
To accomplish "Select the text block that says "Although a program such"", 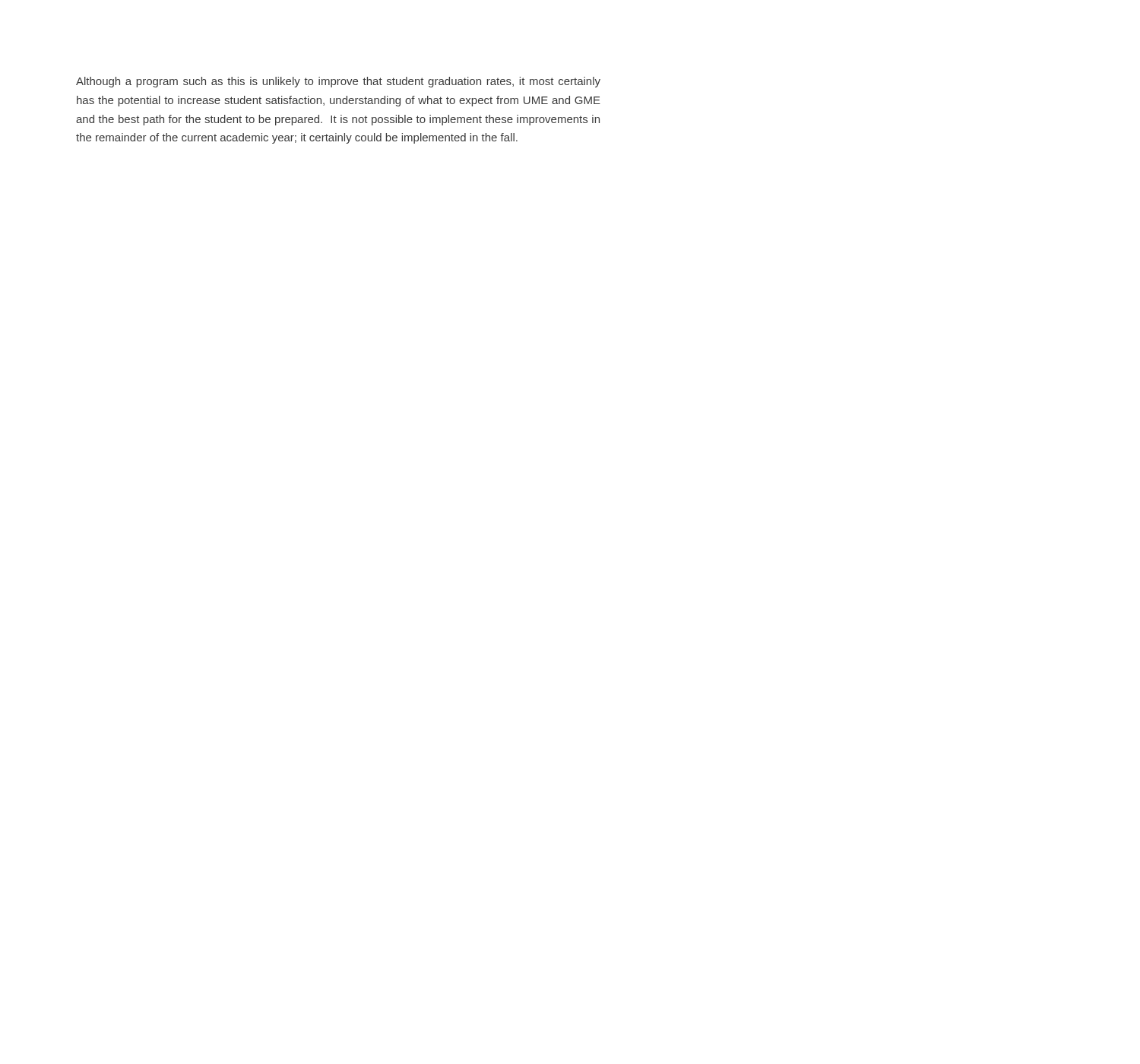I will click(338, 109).
